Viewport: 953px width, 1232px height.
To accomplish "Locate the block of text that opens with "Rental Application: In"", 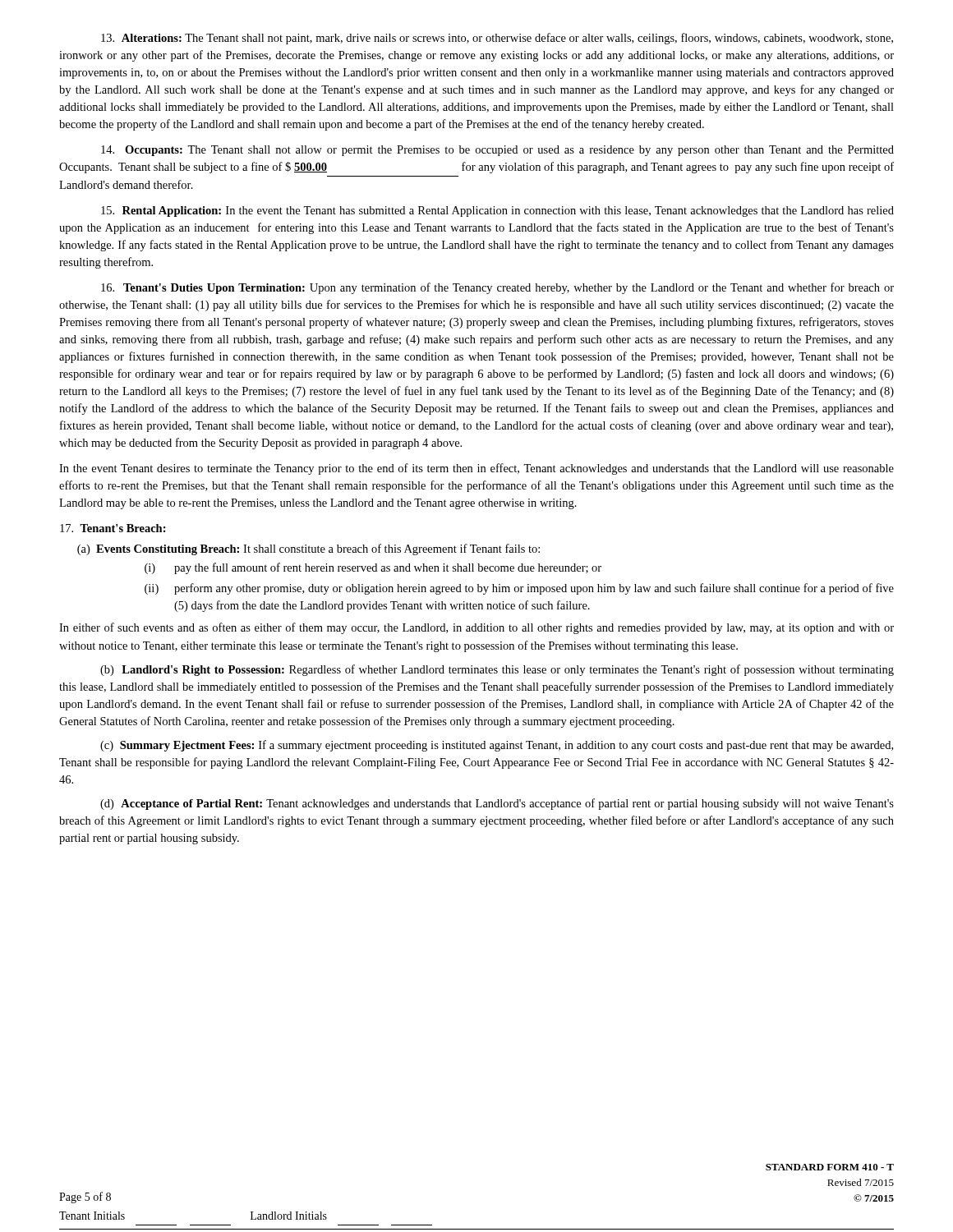I will pyautogui.click(x=476, y=236).
